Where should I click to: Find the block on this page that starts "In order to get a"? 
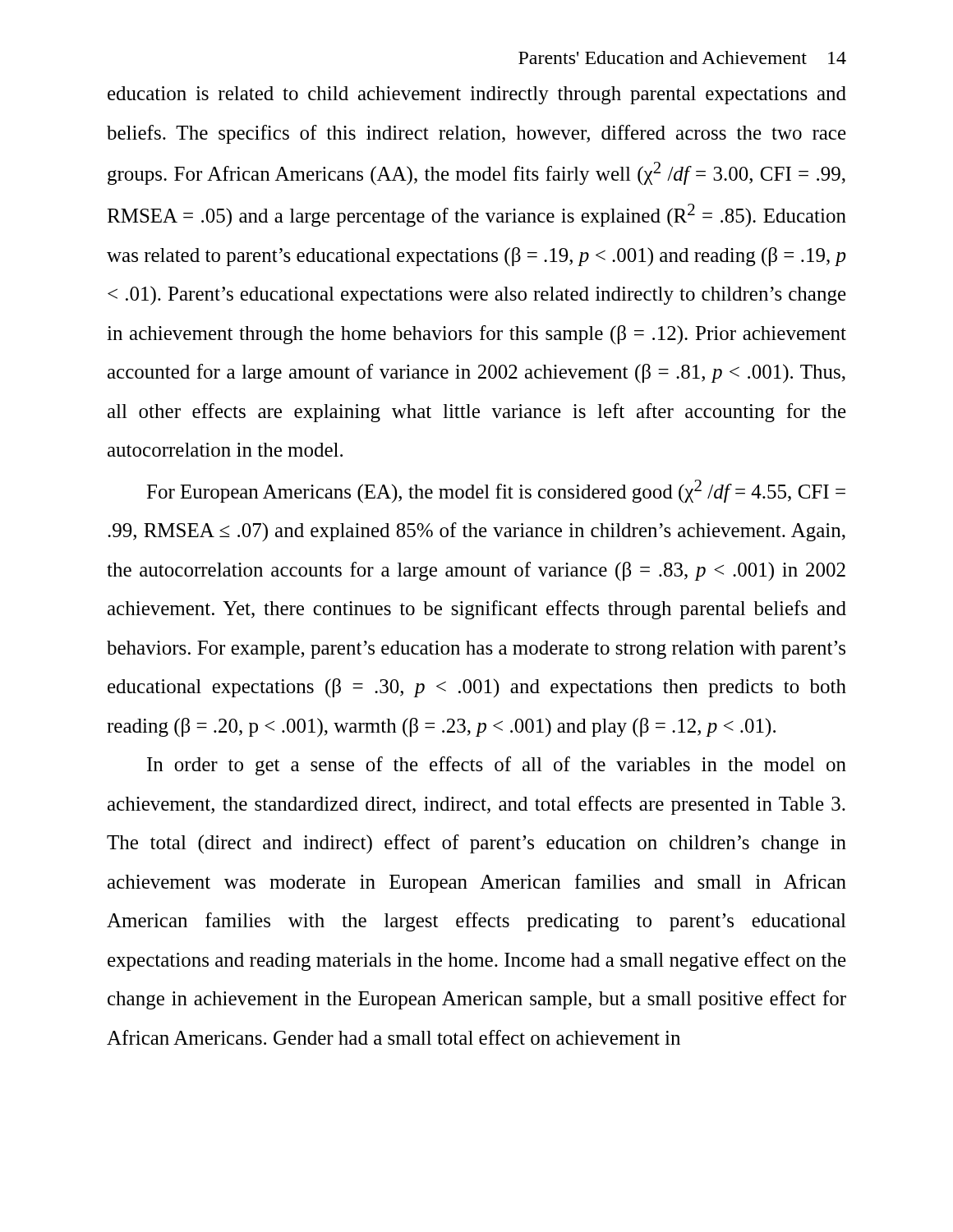pos(476,901)
